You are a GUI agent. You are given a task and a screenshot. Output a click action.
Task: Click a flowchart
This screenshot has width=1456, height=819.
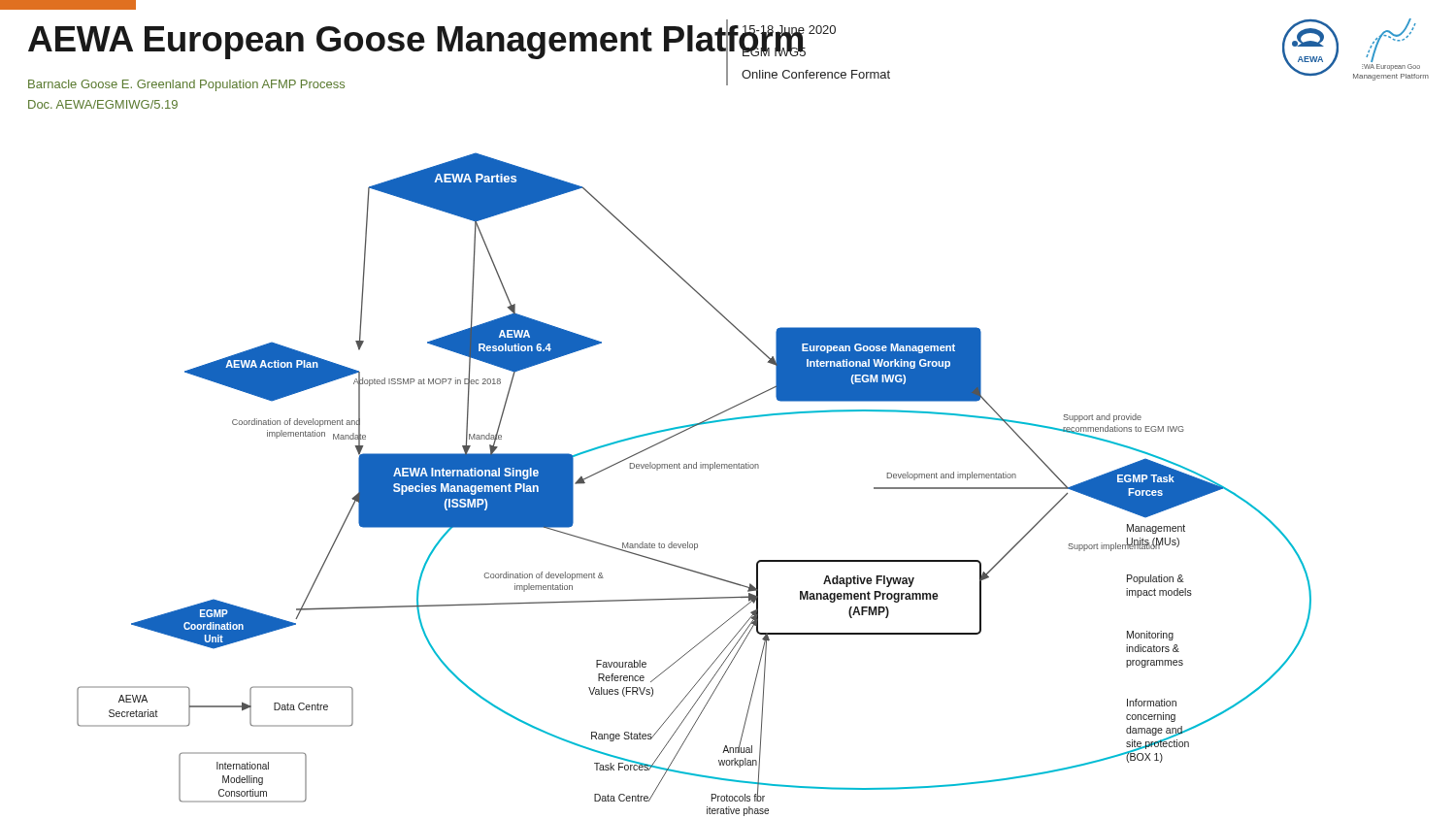728,472
